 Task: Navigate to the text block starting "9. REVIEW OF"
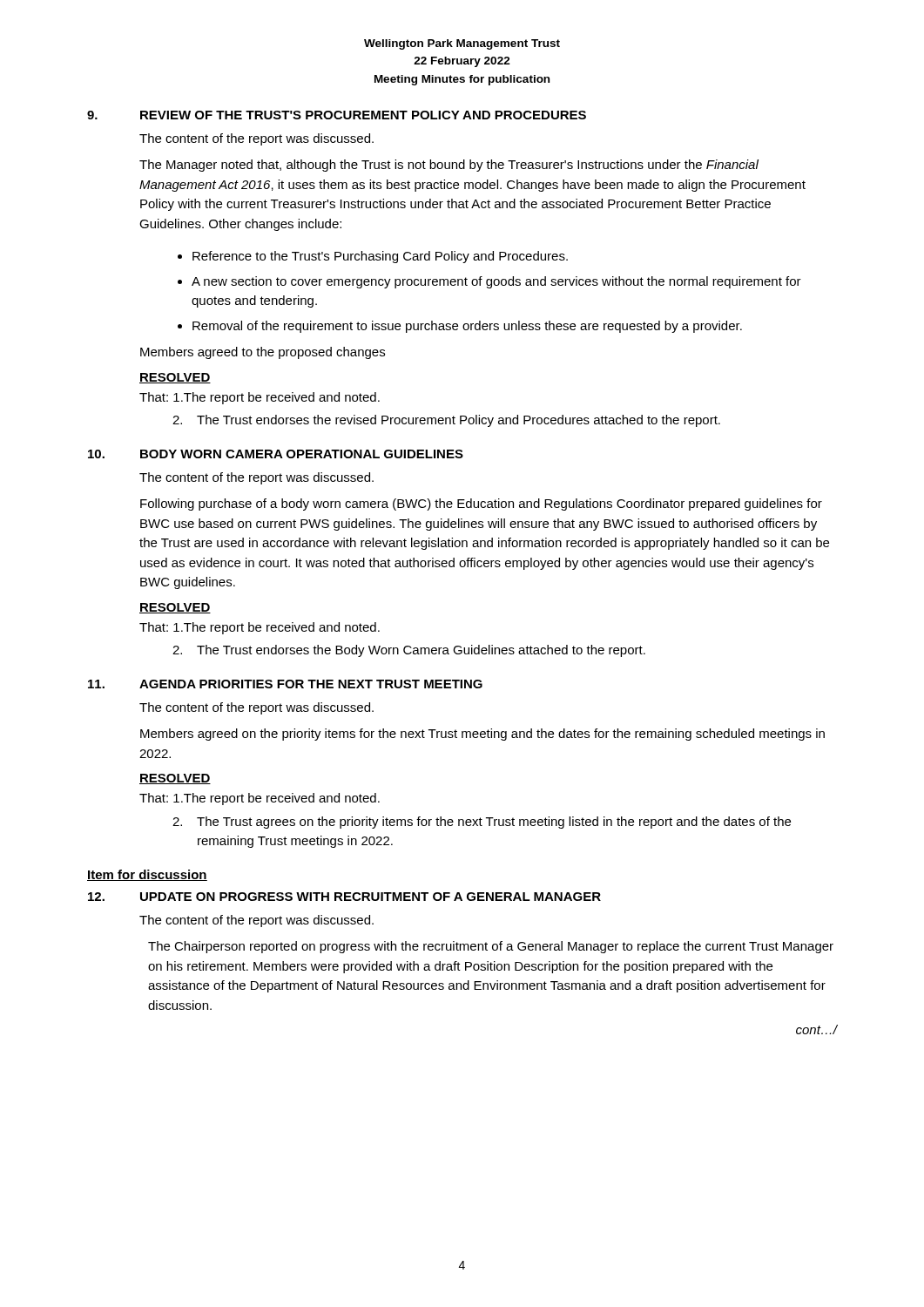(x=337, y=114)
